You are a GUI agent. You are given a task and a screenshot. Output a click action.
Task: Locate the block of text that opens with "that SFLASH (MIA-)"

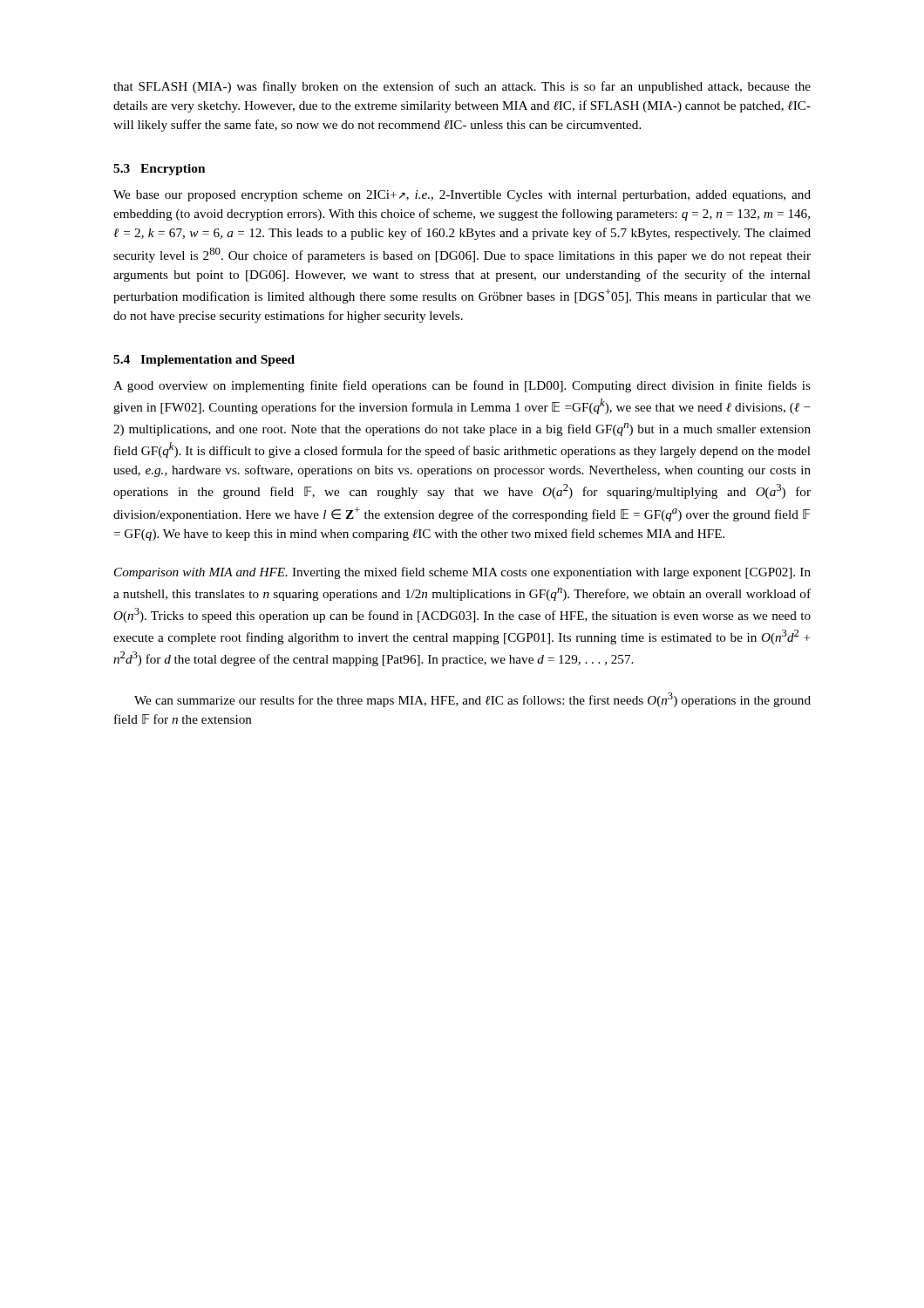(462, 106)
